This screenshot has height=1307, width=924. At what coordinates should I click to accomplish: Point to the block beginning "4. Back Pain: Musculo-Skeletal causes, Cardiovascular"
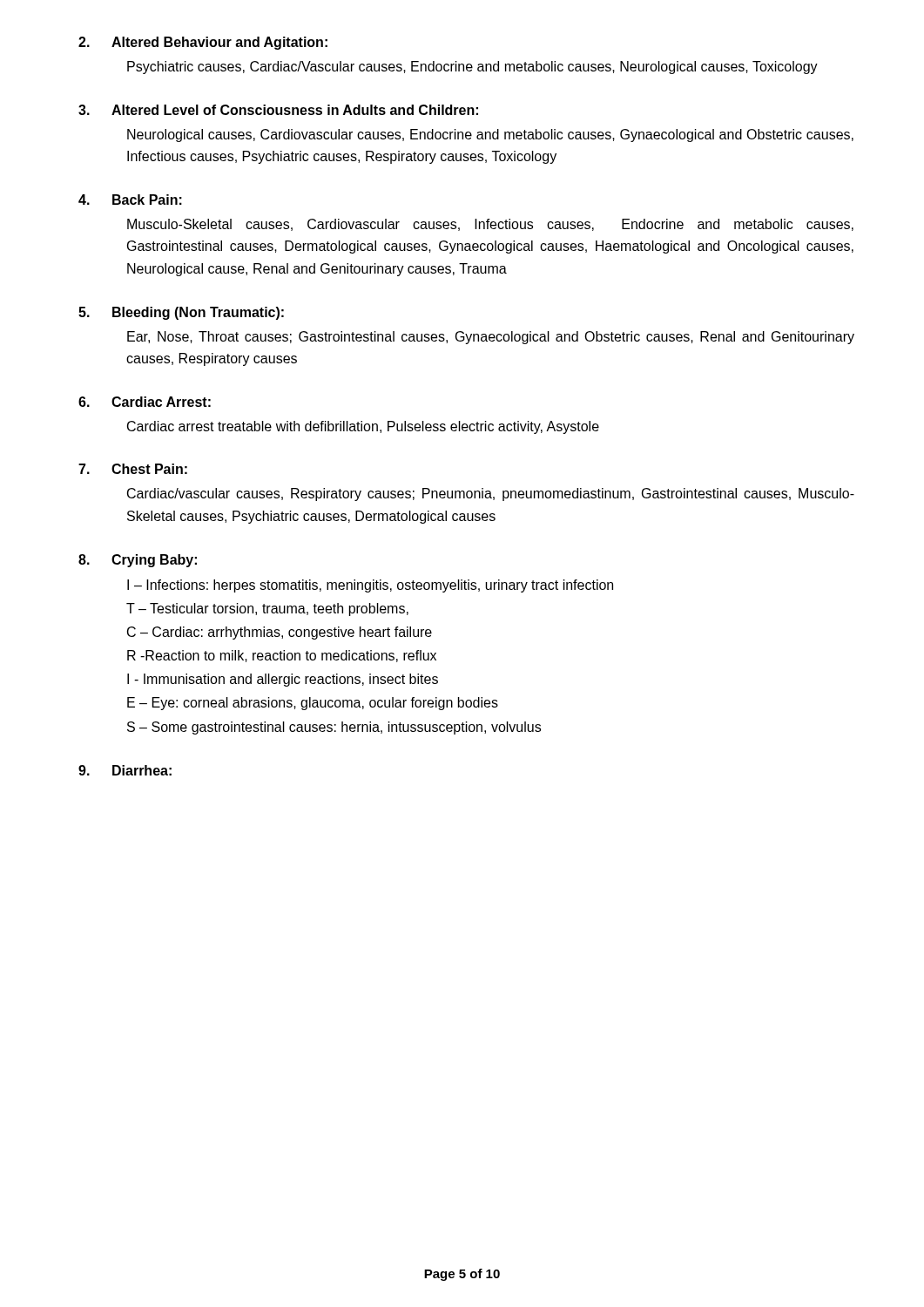[466, 236]
